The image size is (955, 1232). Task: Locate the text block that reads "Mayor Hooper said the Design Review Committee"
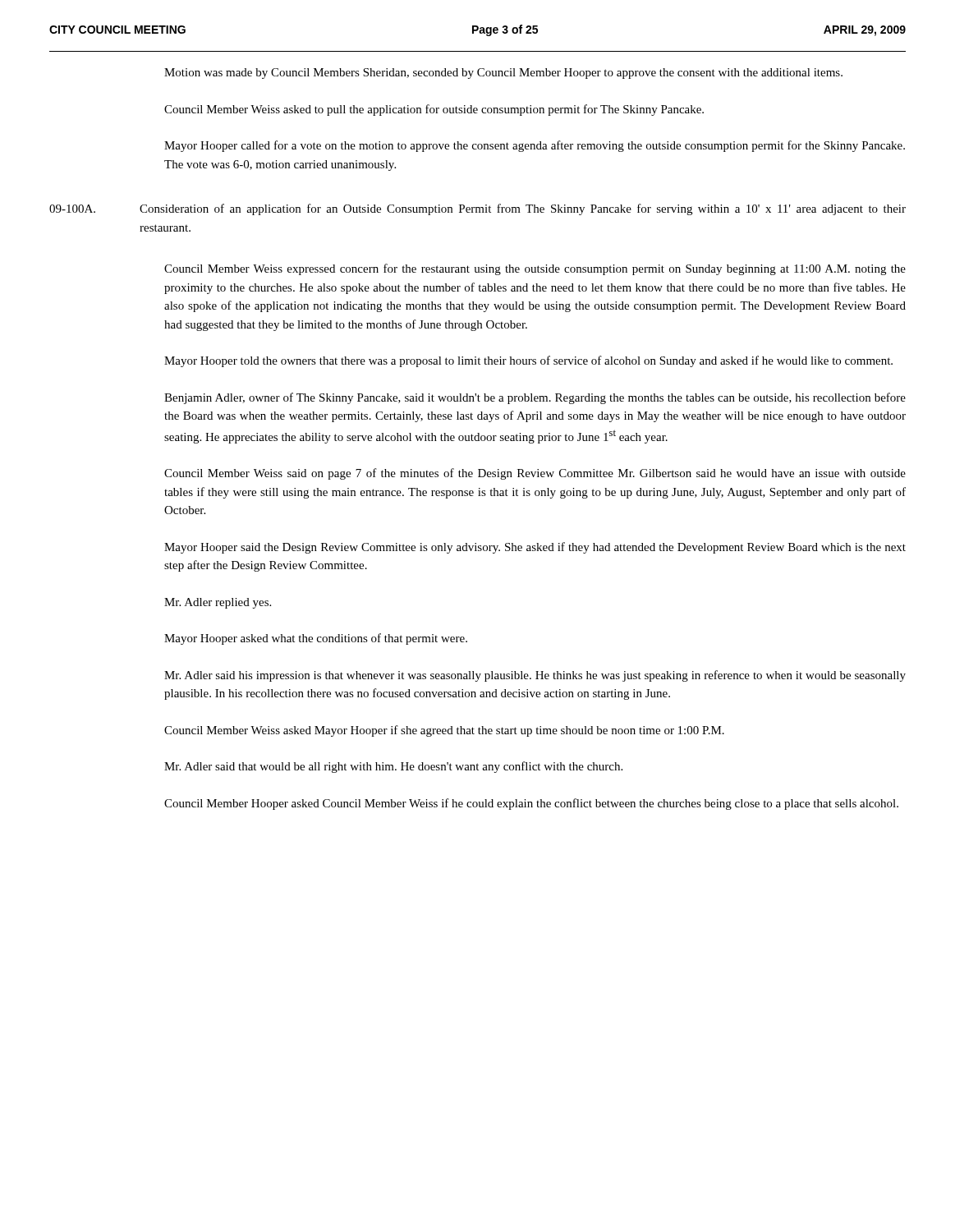point(535,556)
